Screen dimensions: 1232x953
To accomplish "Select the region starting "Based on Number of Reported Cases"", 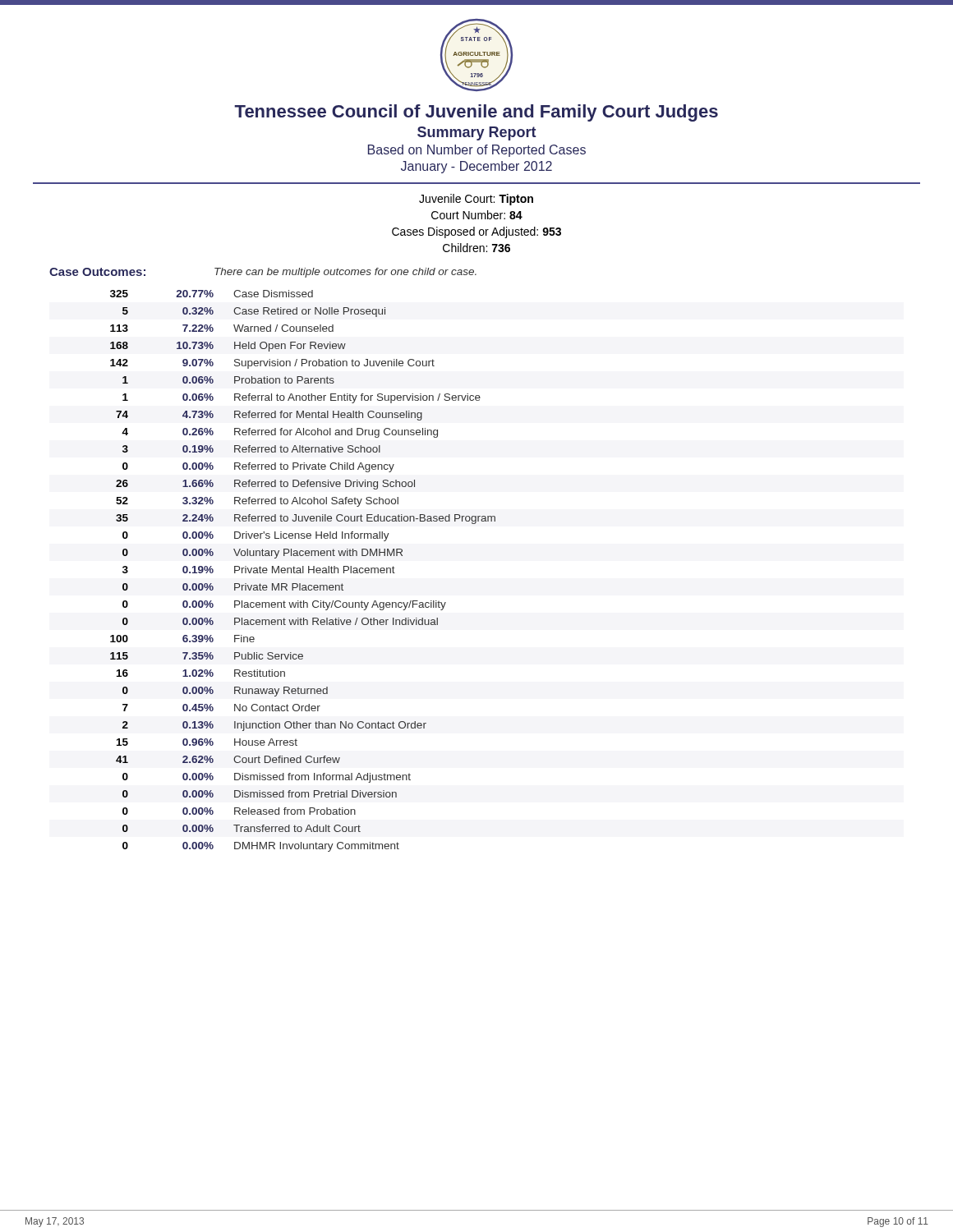I will click(476, 150).
